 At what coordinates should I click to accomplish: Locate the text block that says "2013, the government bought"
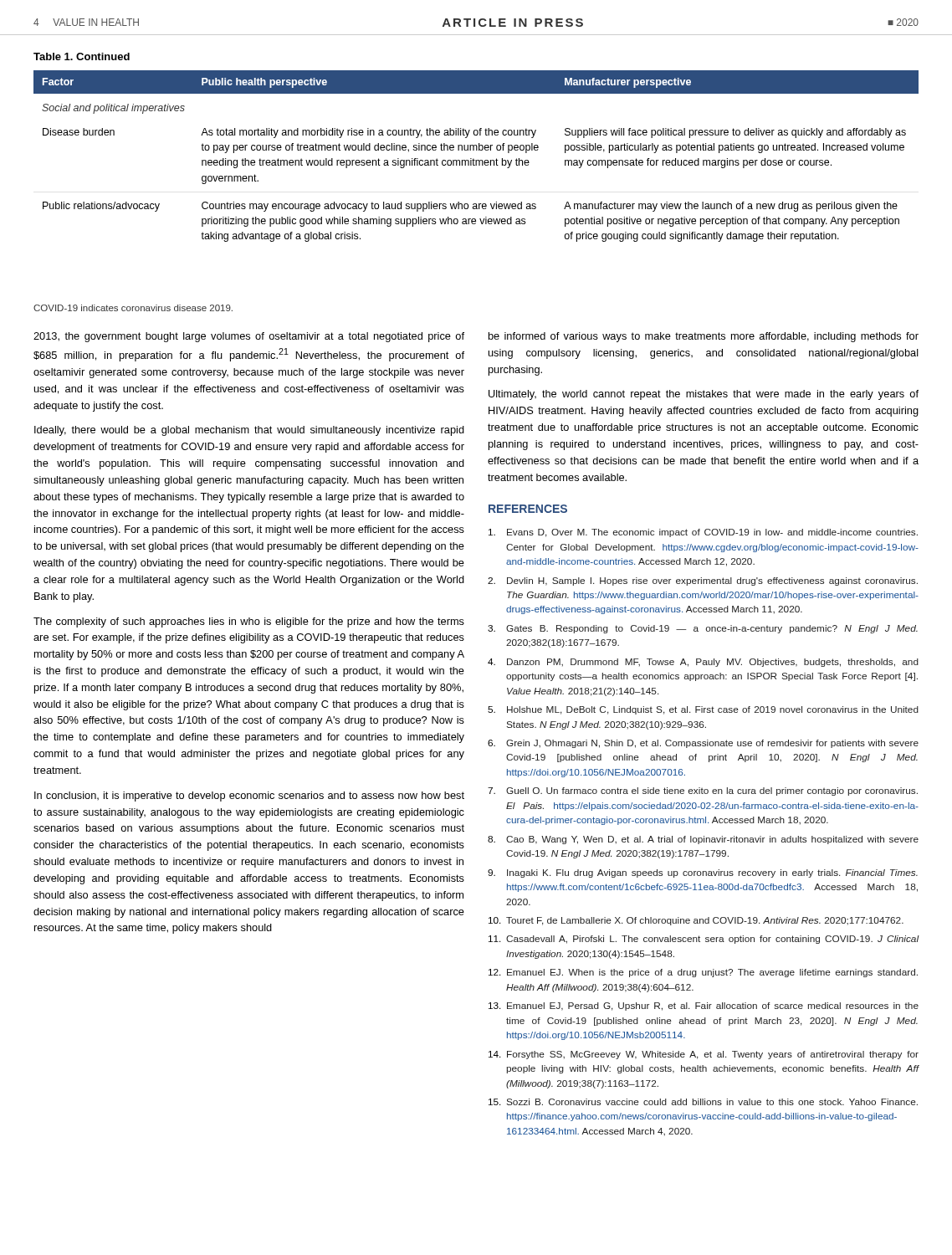coord(249,370)
